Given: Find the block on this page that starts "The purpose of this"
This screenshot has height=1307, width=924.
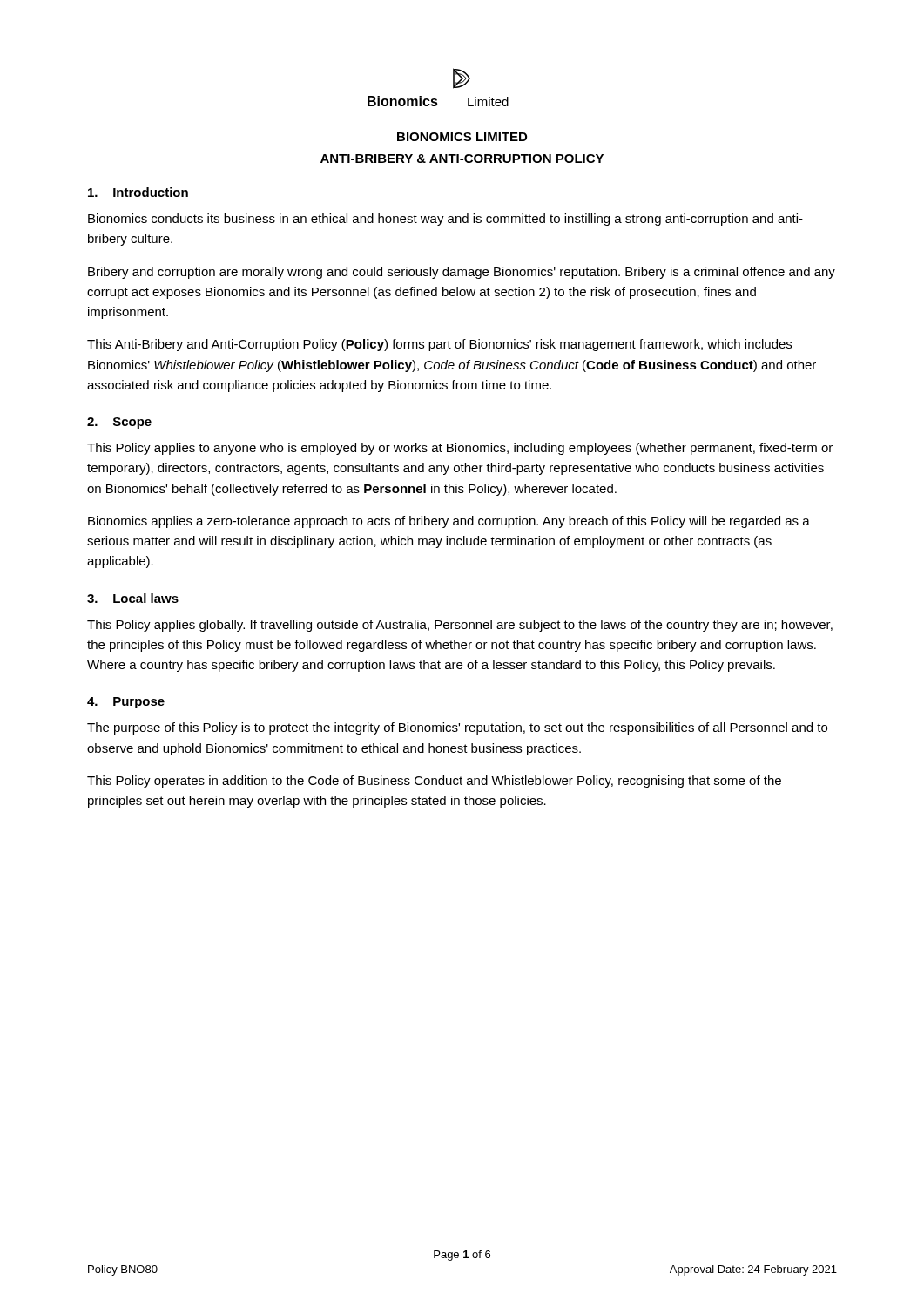Looking at the screenshot, I should pos(458,737).
